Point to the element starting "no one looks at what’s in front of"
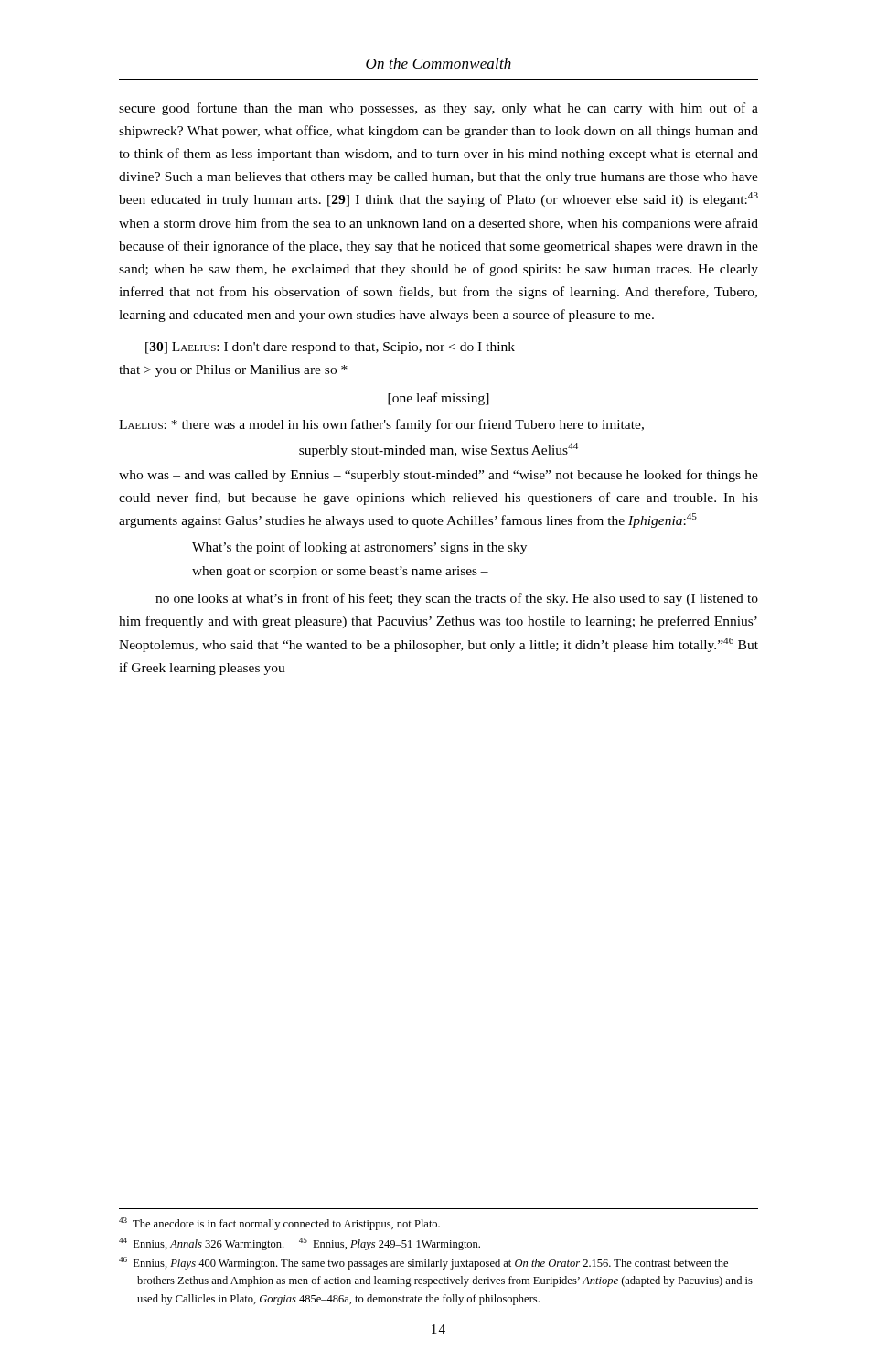The height and width of the screenshot is (1372, 877). [438, 633]
